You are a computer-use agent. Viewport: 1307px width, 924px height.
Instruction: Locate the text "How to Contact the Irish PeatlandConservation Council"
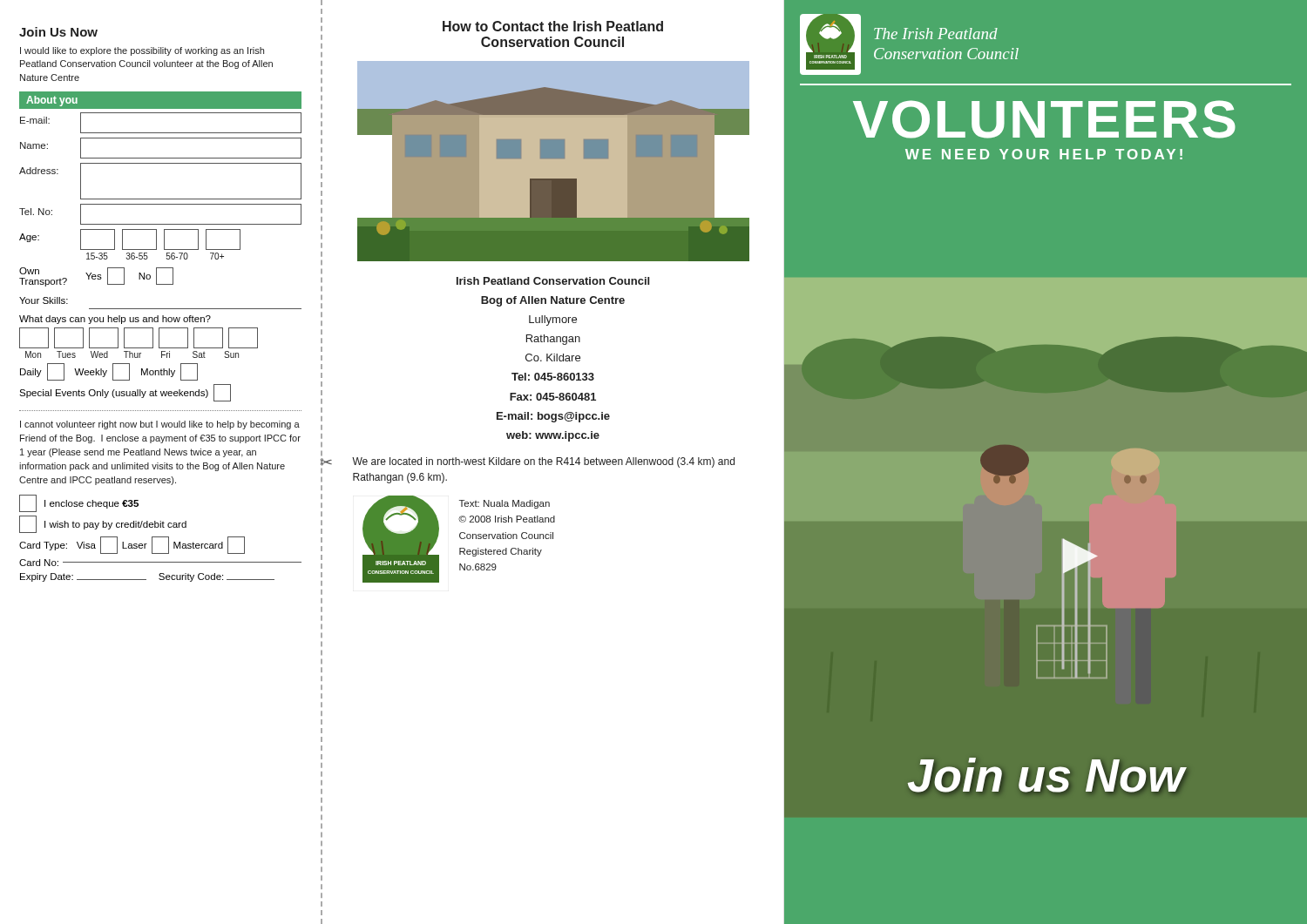click(x=553, y=35)
